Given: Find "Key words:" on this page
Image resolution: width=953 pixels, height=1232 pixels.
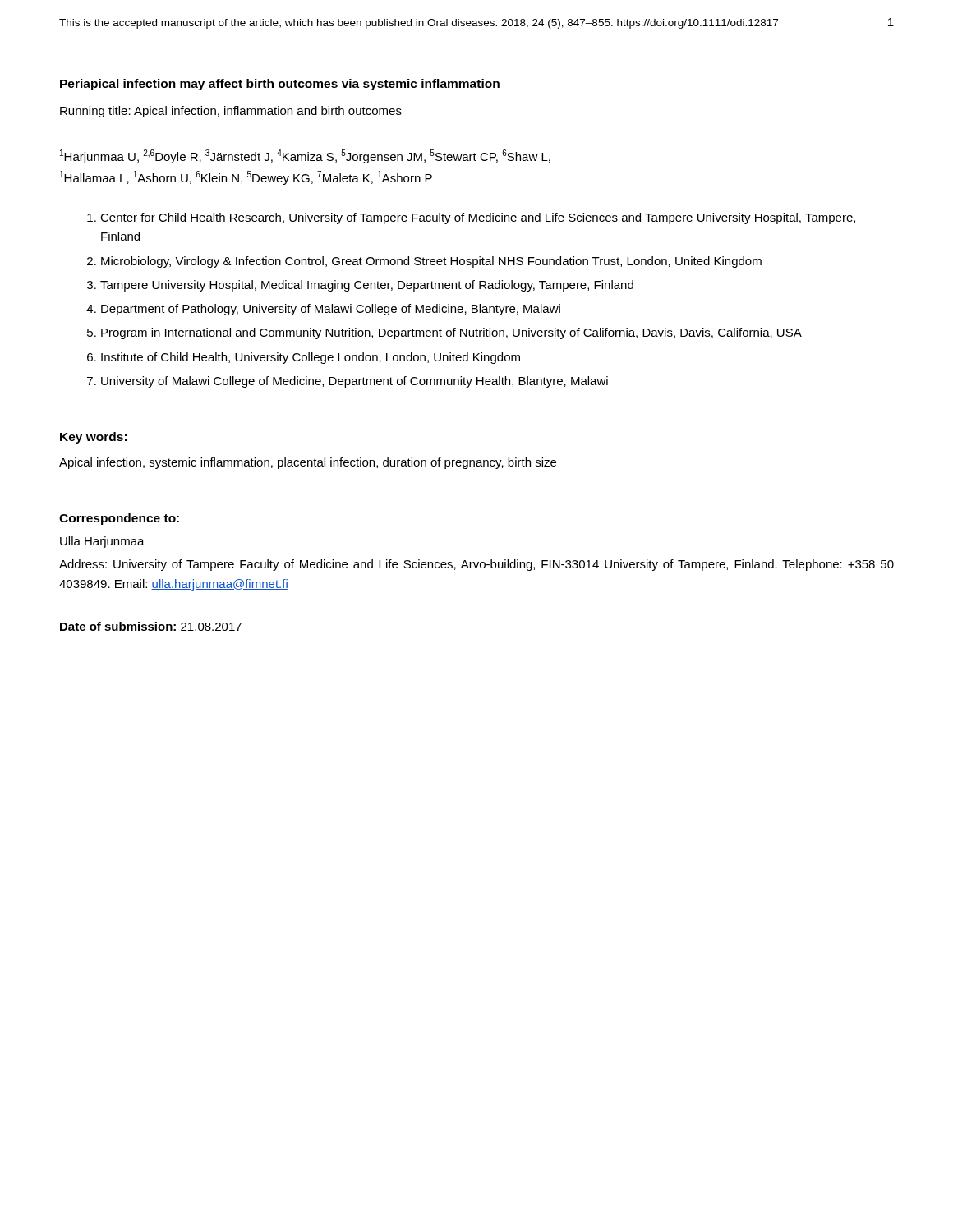Looking at the screenshot, I should pos(93,437).
